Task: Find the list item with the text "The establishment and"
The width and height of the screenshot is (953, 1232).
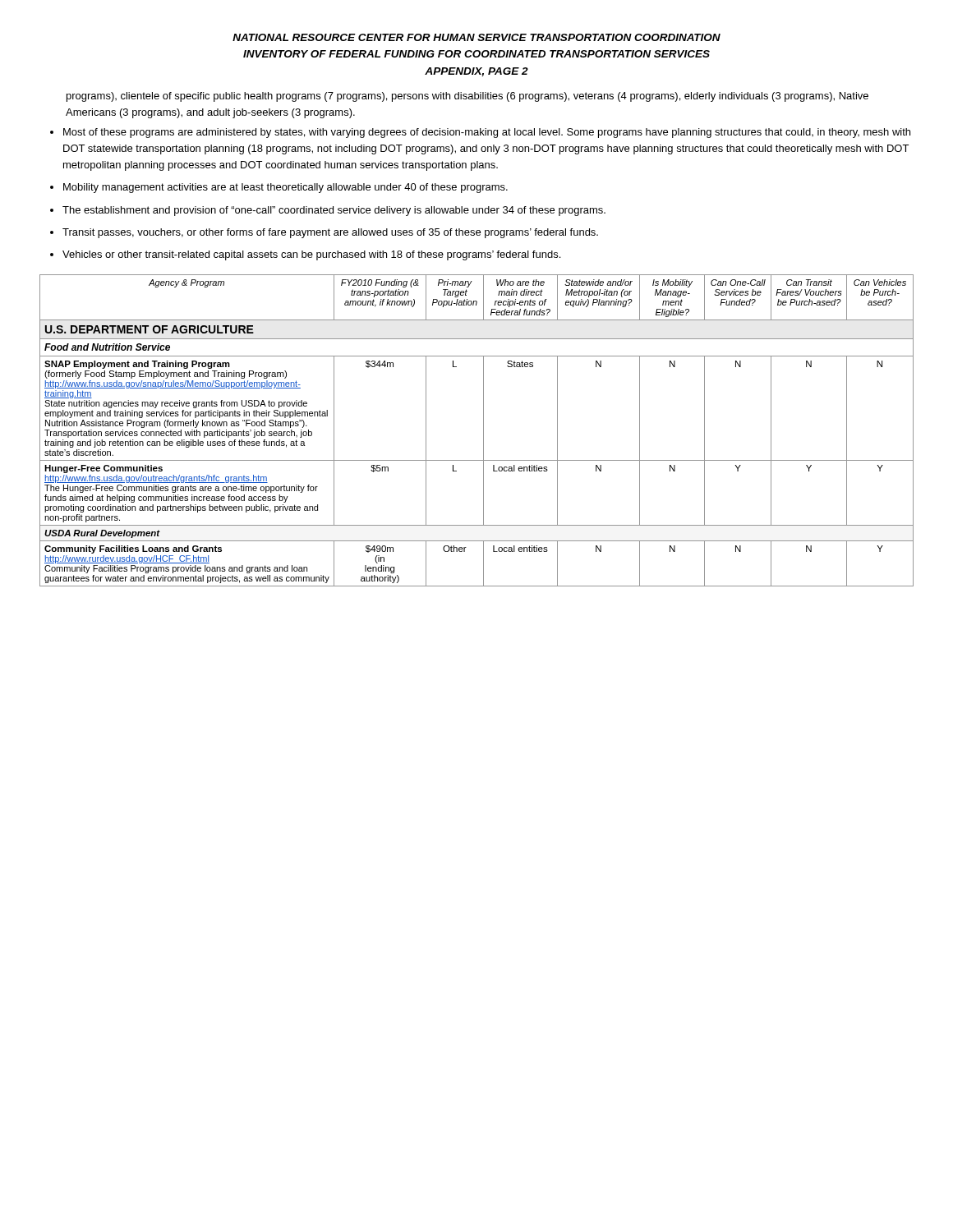Action: point(334,210)
